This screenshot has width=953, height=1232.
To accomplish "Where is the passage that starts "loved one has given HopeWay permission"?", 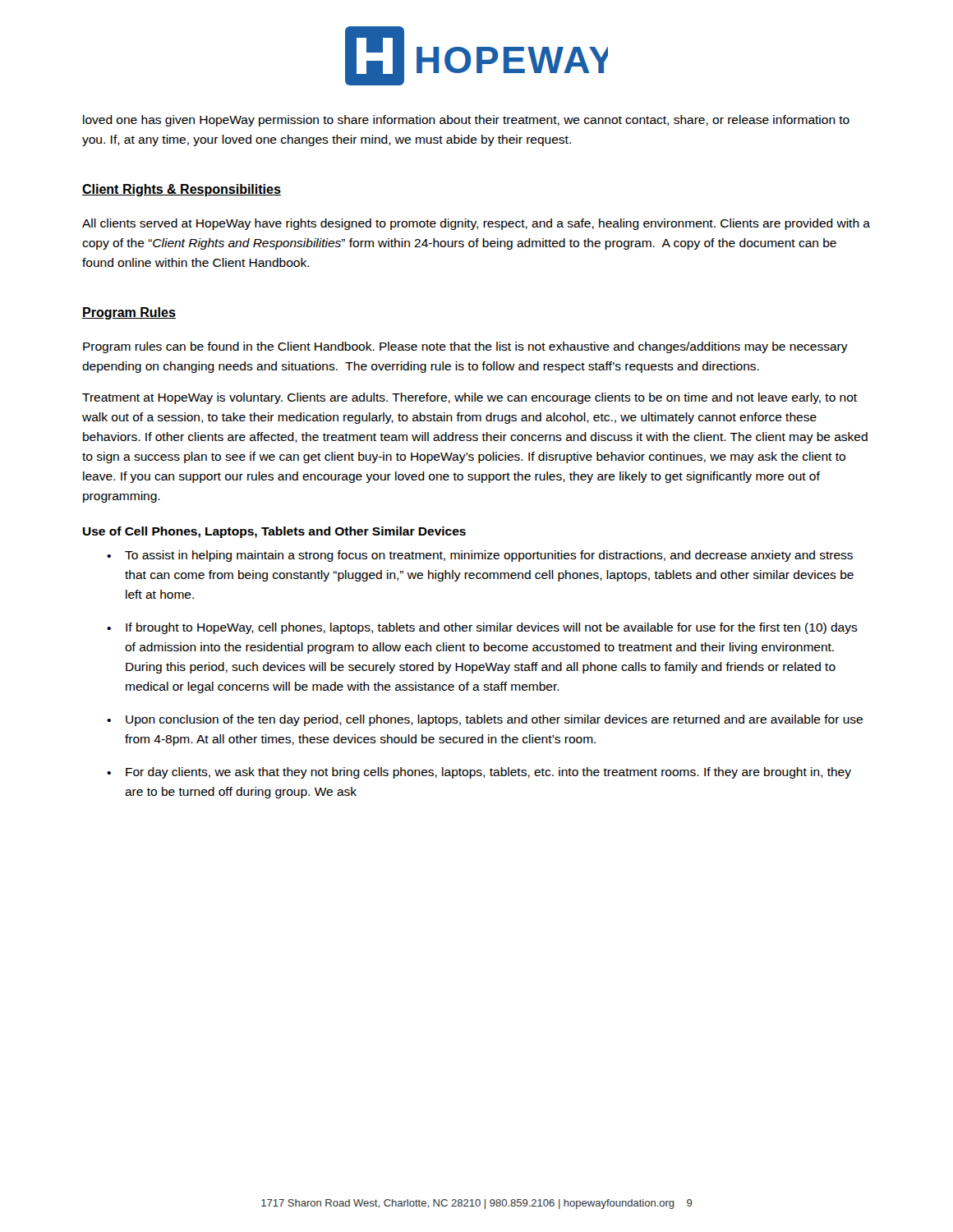I will pyautogui.click(x=466, y=129).
